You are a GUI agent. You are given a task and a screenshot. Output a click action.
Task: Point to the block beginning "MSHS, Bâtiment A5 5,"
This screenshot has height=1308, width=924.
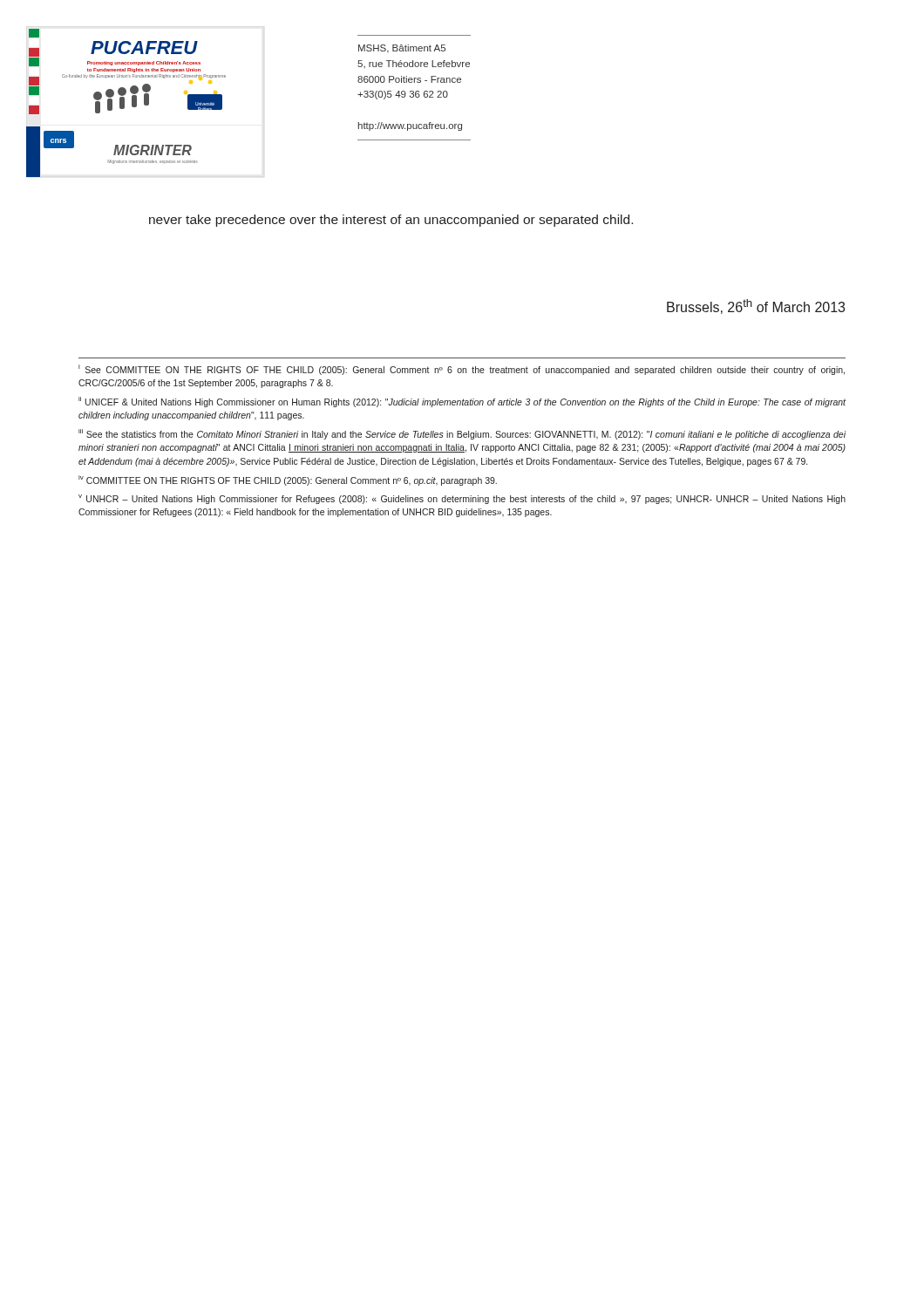[414, 87]
